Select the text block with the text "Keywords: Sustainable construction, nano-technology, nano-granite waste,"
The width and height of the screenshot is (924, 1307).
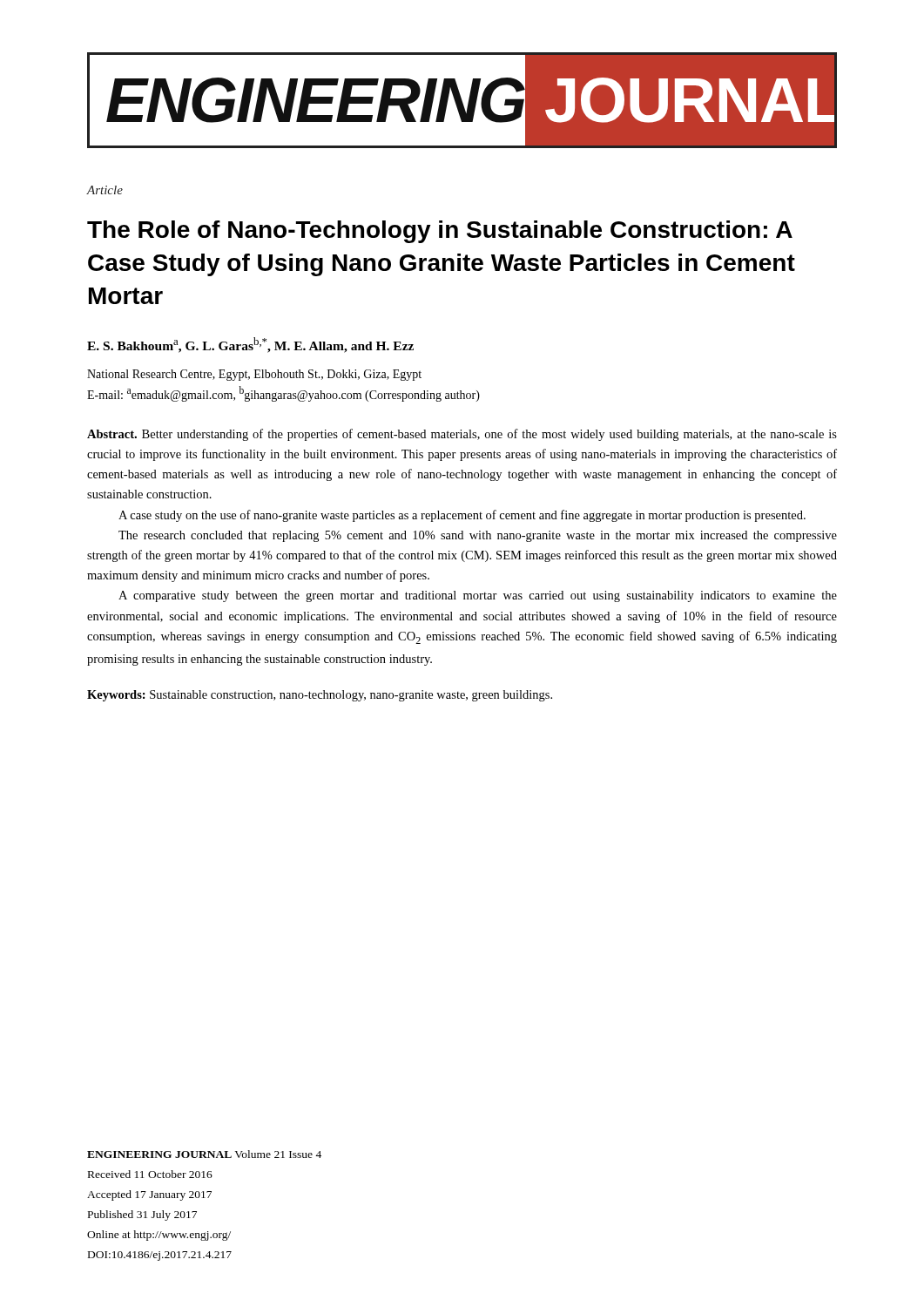point(320,695)
